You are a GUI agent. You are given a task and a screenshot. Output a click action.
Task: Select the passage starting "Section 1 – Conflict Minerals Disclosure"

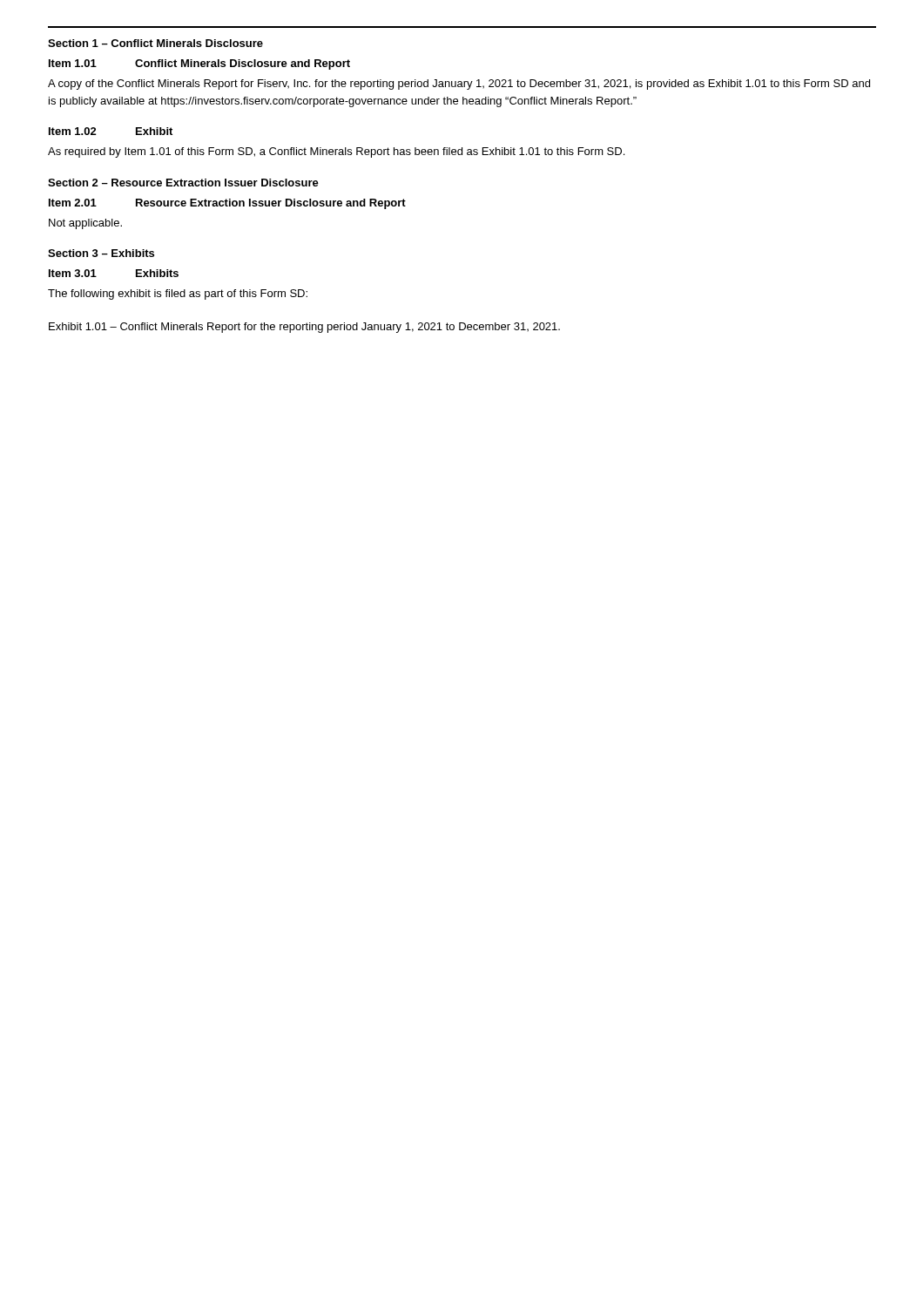(x=155, y=43)
